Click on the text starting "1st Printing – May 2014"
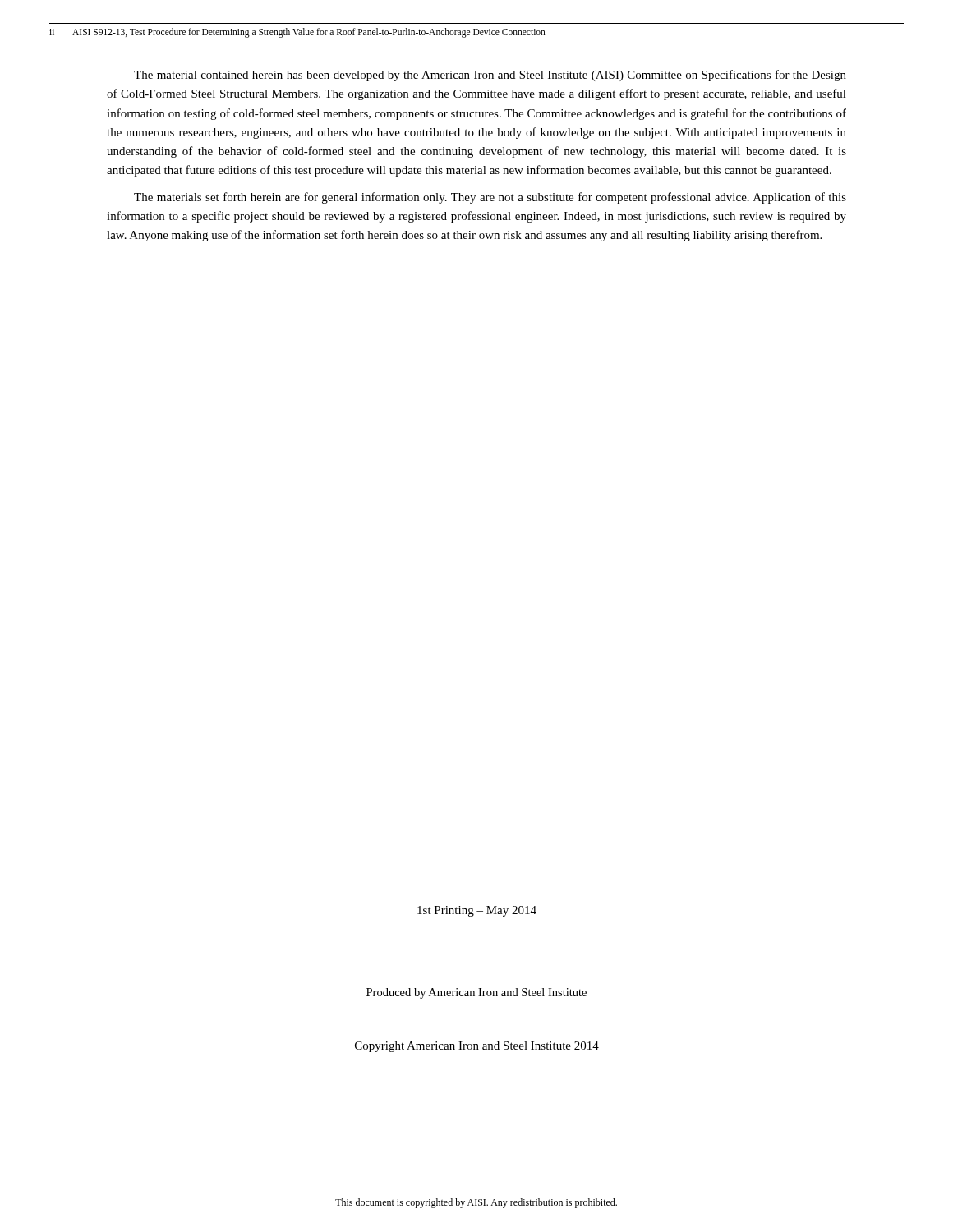The image size is (953, 1232). click(x=476, y=910)
